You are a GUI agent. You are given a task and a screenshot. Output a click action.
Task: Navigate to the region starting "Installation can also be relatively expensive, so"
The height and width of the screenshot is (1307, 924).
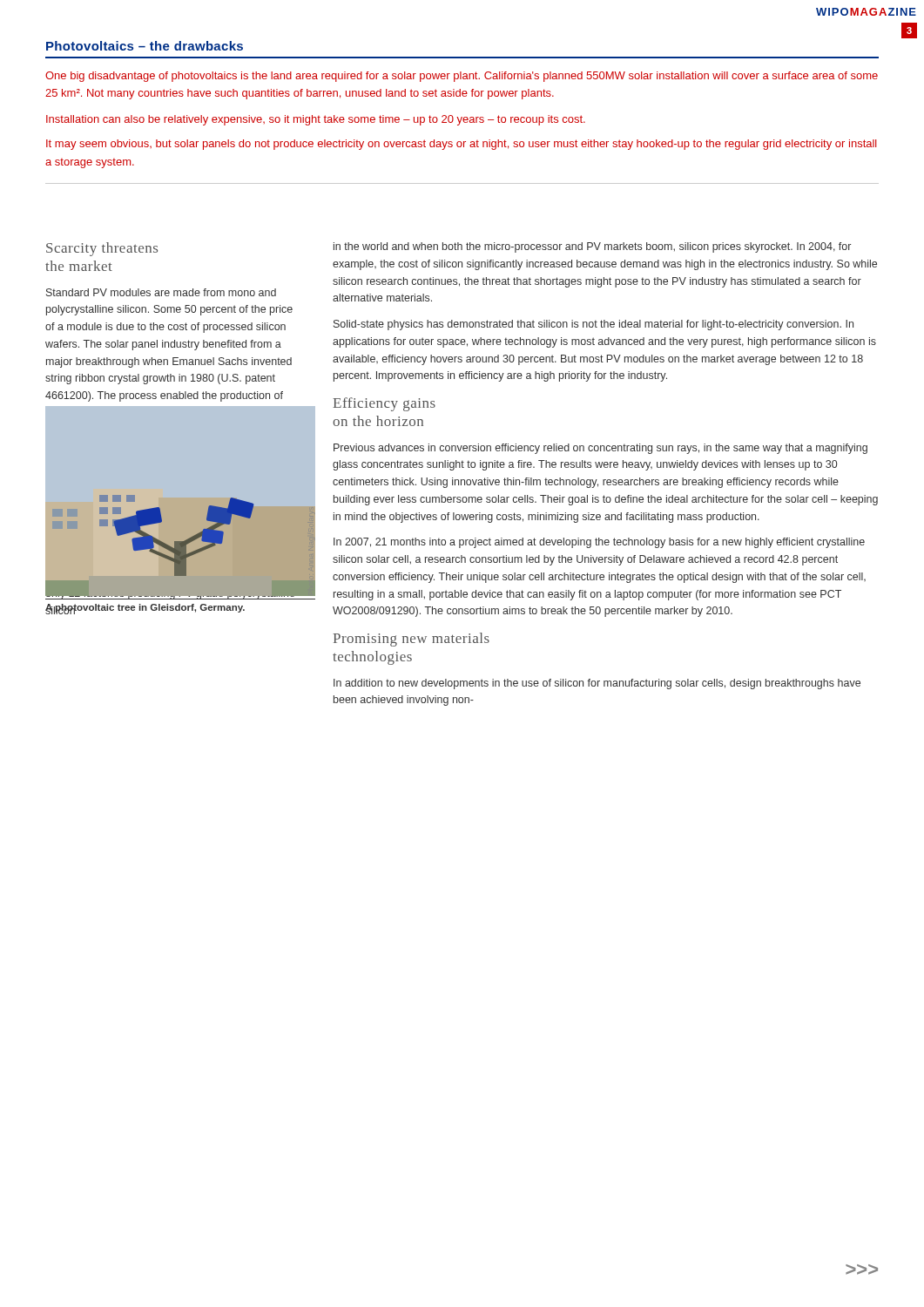coord(316,119)
